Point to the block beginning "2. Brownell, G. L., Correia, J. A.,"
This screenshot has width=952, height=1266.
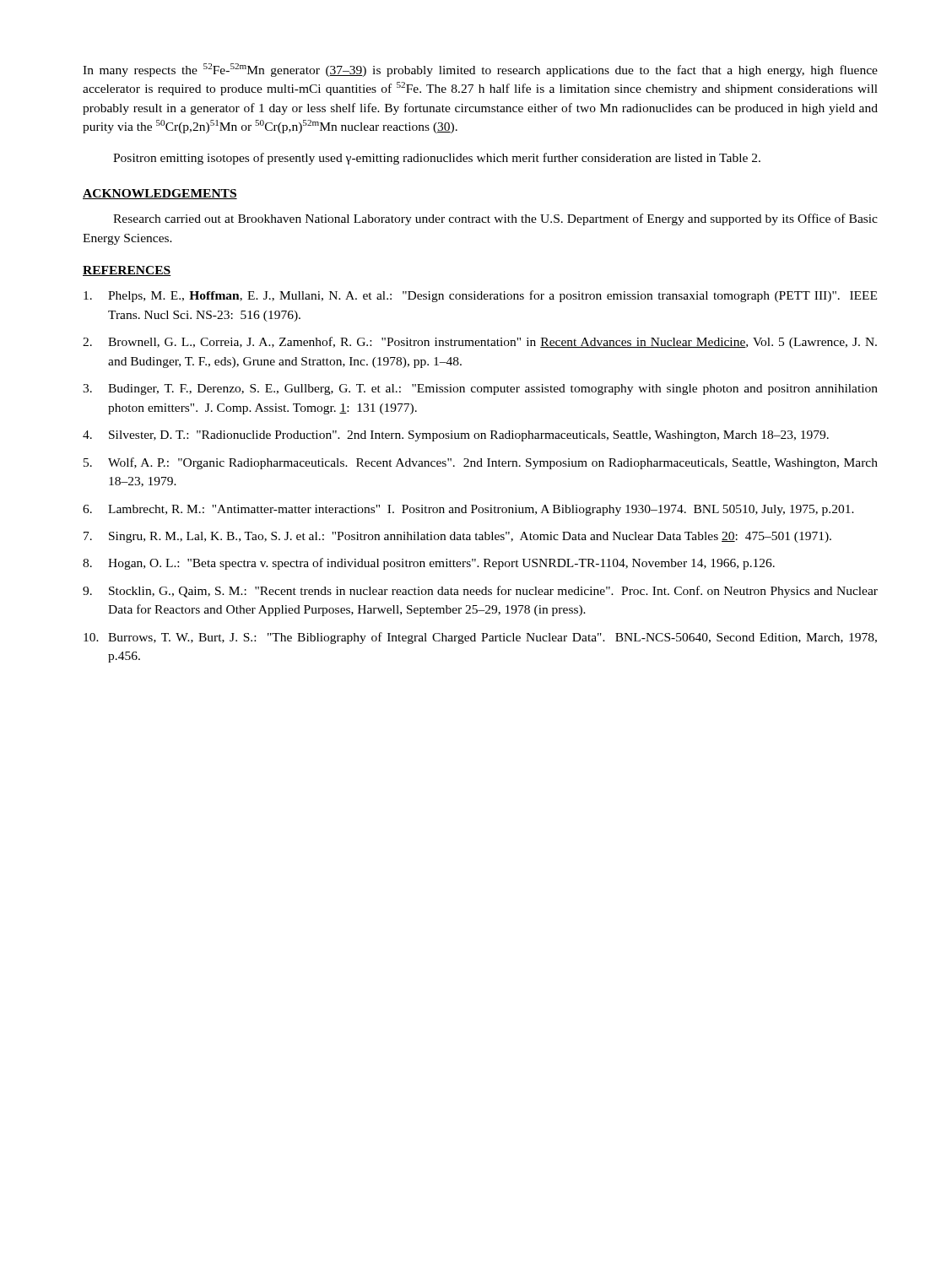click(x=480, y=352)
